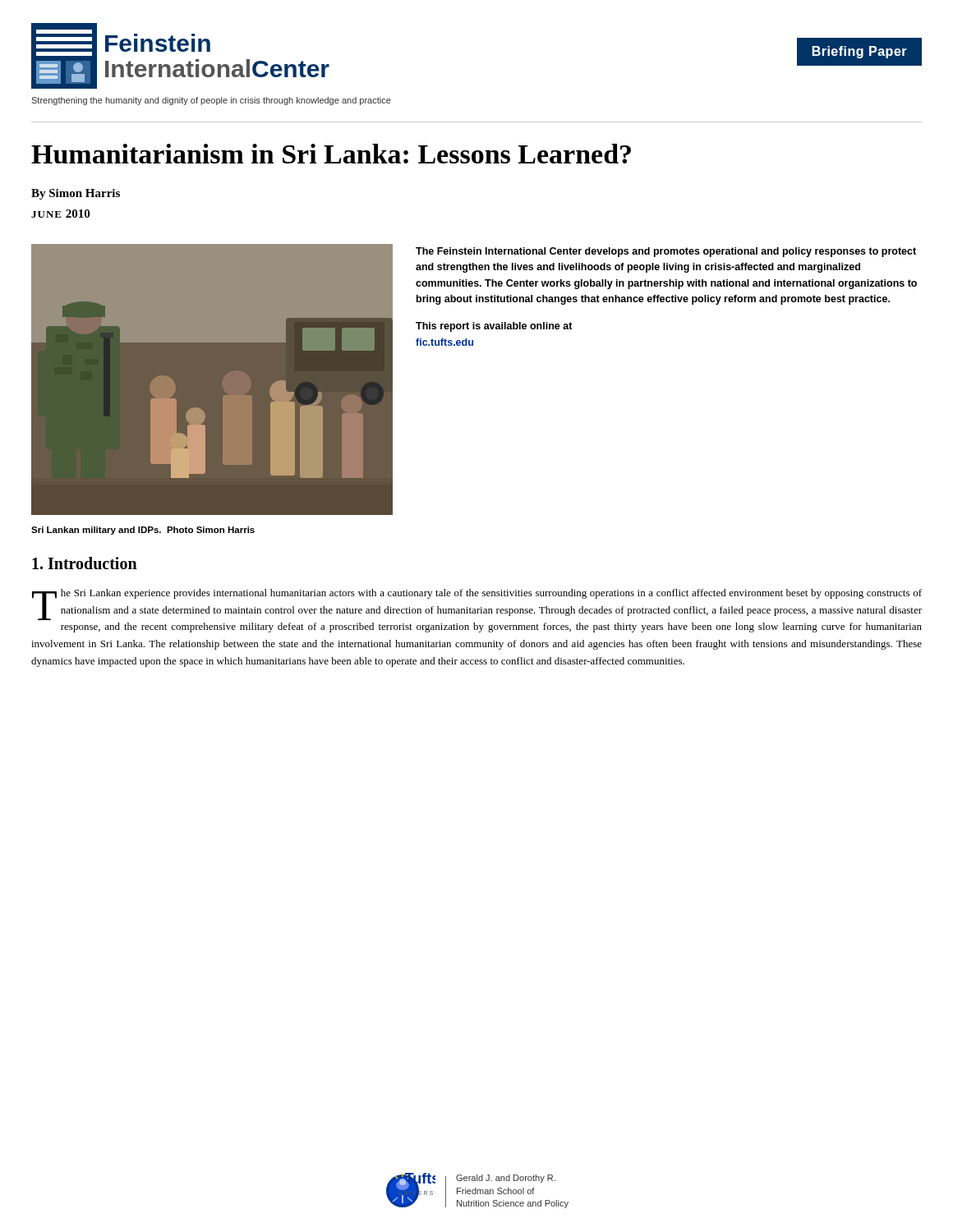The image size is (953, 1232).
Task: Locate the caption that reads "Sri Lankan military and IDPs. Photo Simon"
Action: [143, 530]
